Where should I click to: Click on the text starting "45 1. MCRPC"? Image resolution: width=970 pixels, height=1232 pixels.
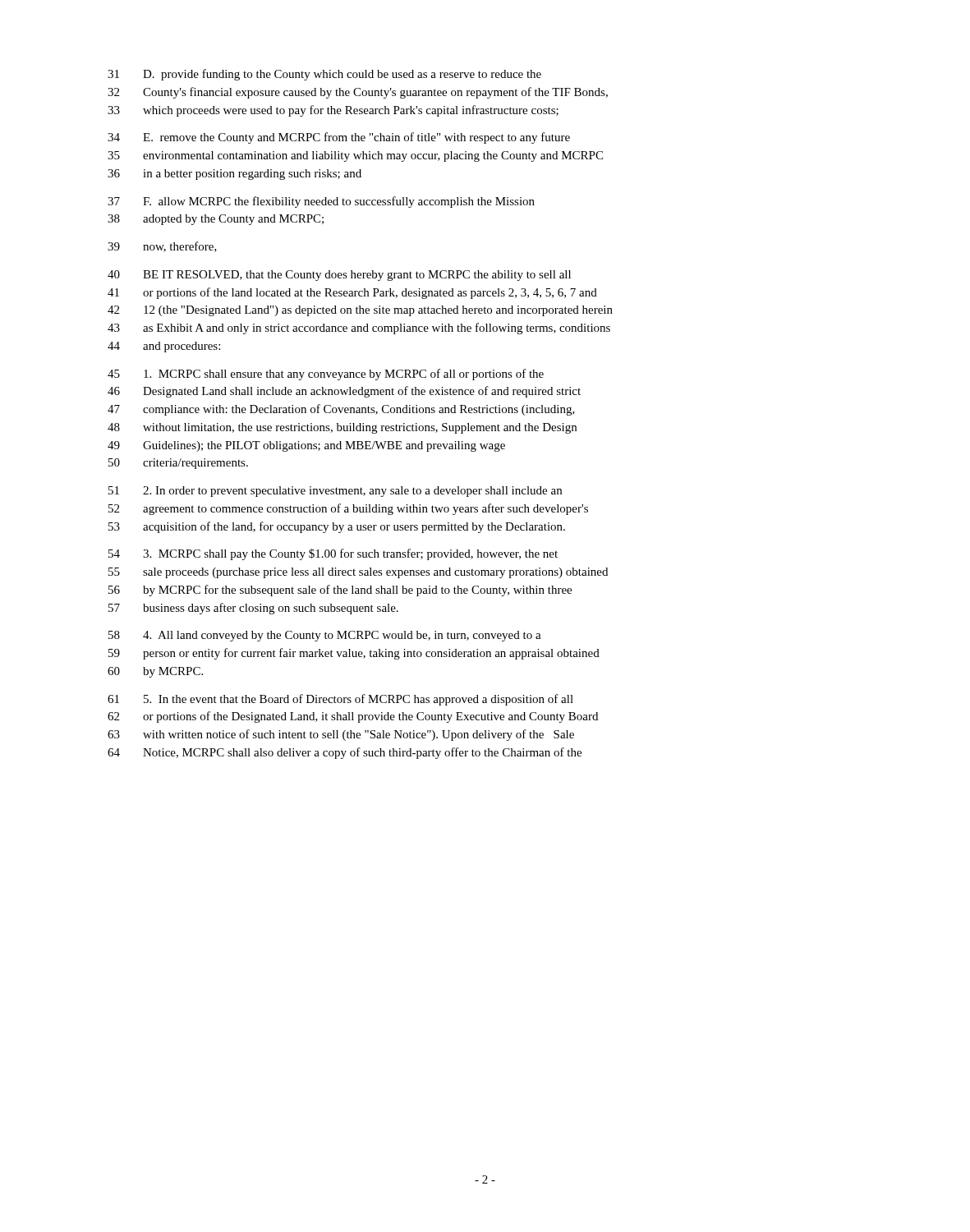point(485,419)
